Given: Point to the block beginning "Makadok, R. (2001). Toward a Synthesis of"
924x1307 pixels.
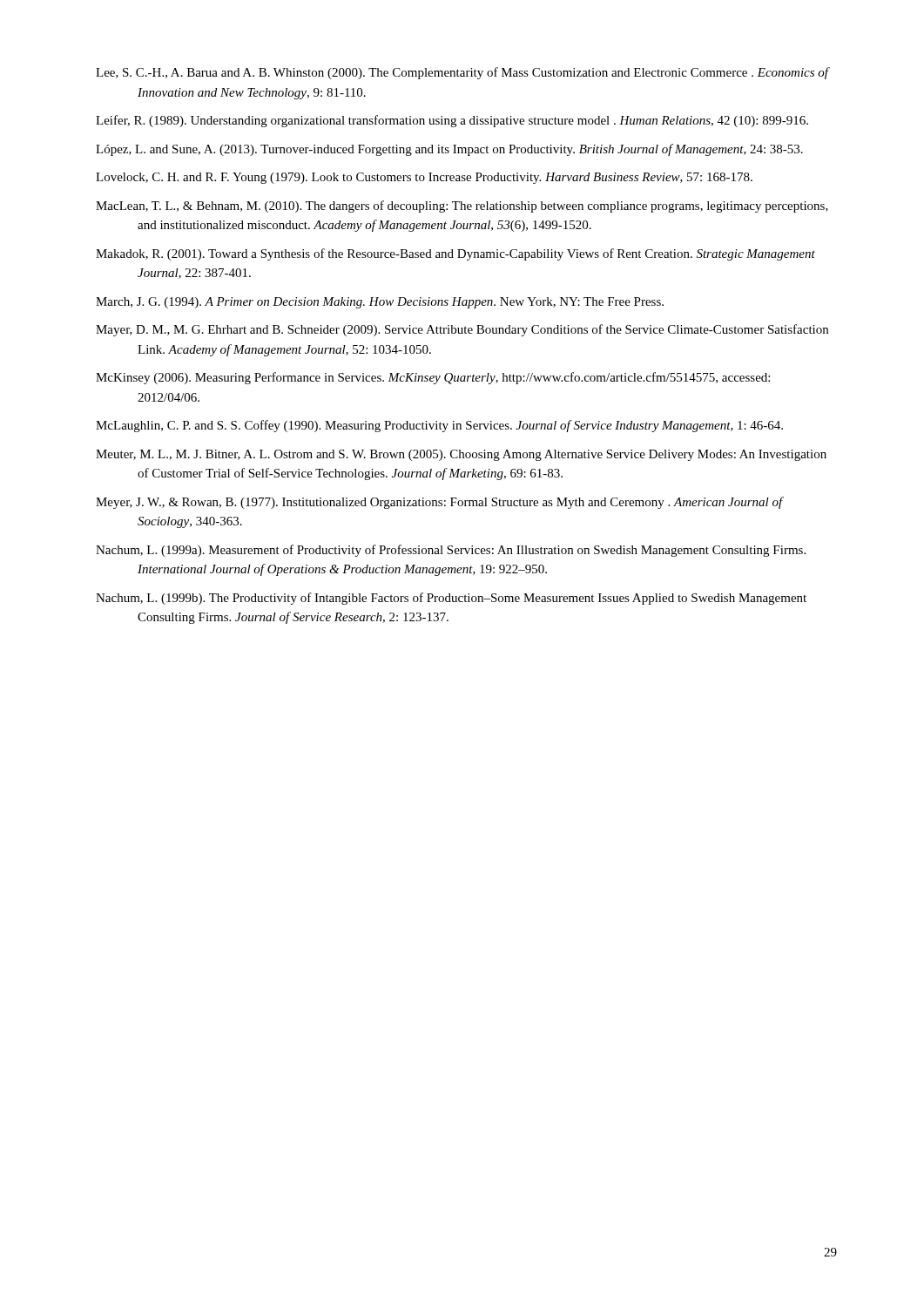Looking at the screenshot, I should point(455,263).
